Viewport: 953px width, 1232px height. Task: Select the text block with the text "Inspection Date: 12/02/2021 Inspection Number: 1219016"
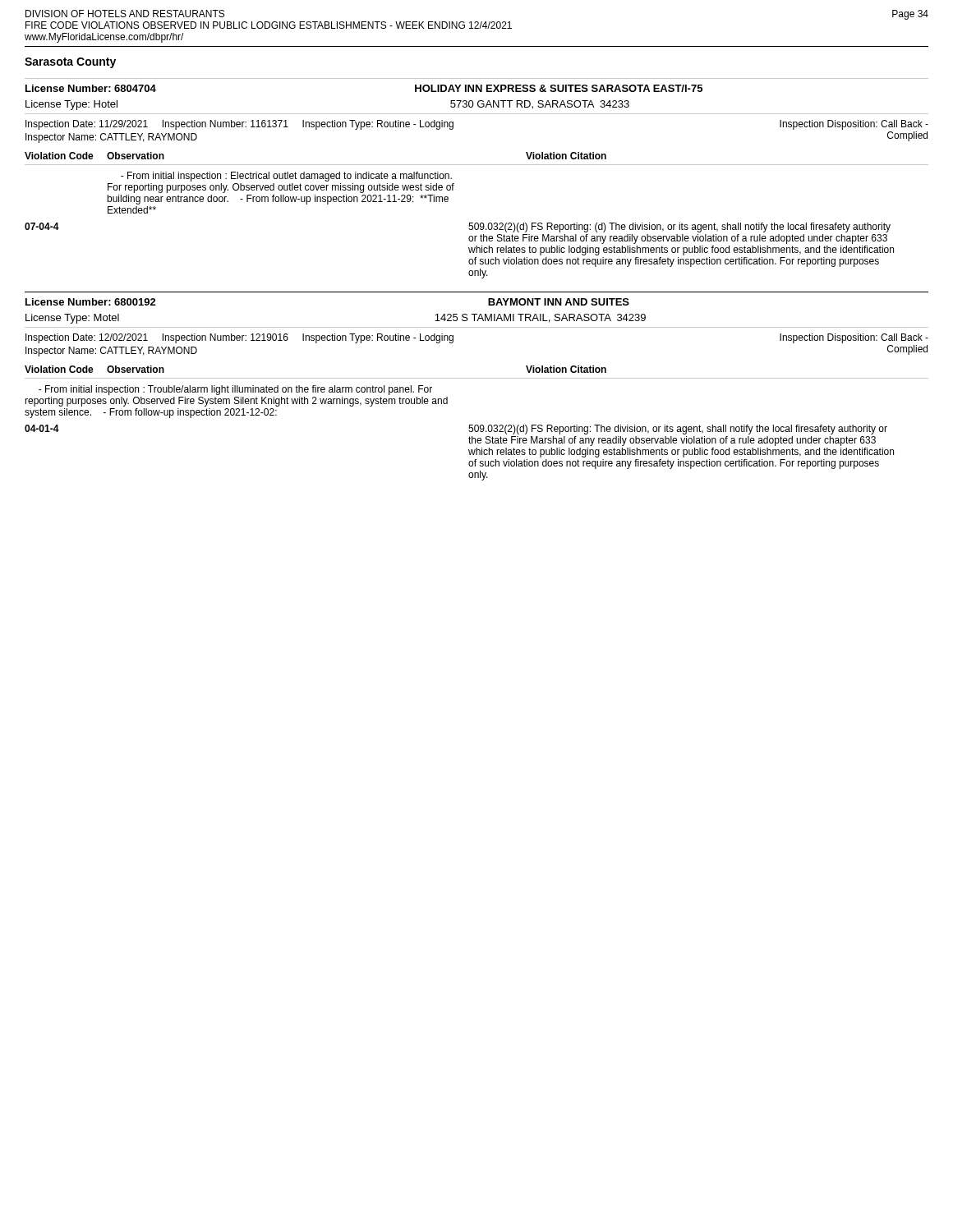[86, 338]
